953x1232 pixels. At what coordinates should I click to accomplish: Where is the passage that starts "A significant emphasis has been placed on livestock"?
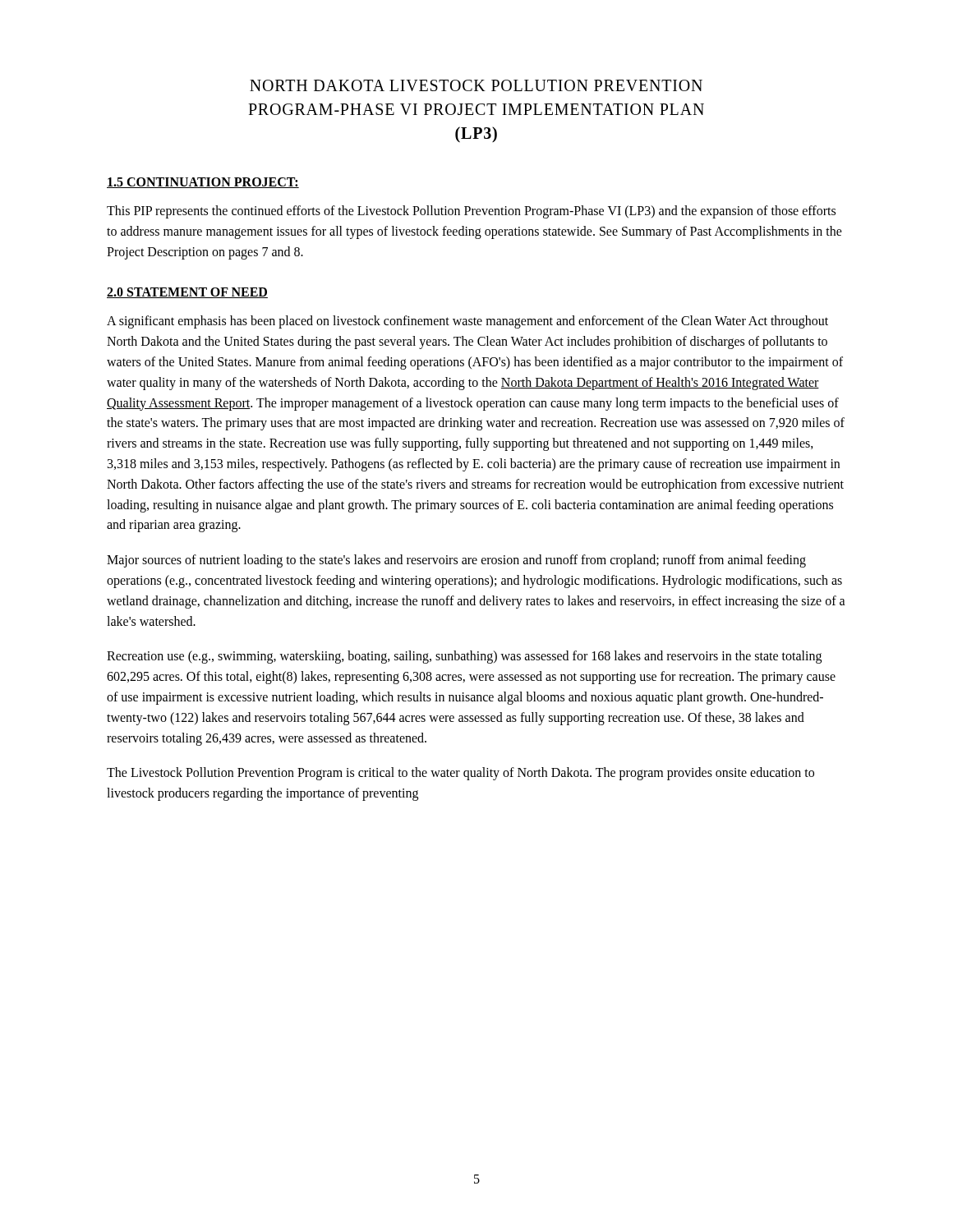(x=476, y=423)
